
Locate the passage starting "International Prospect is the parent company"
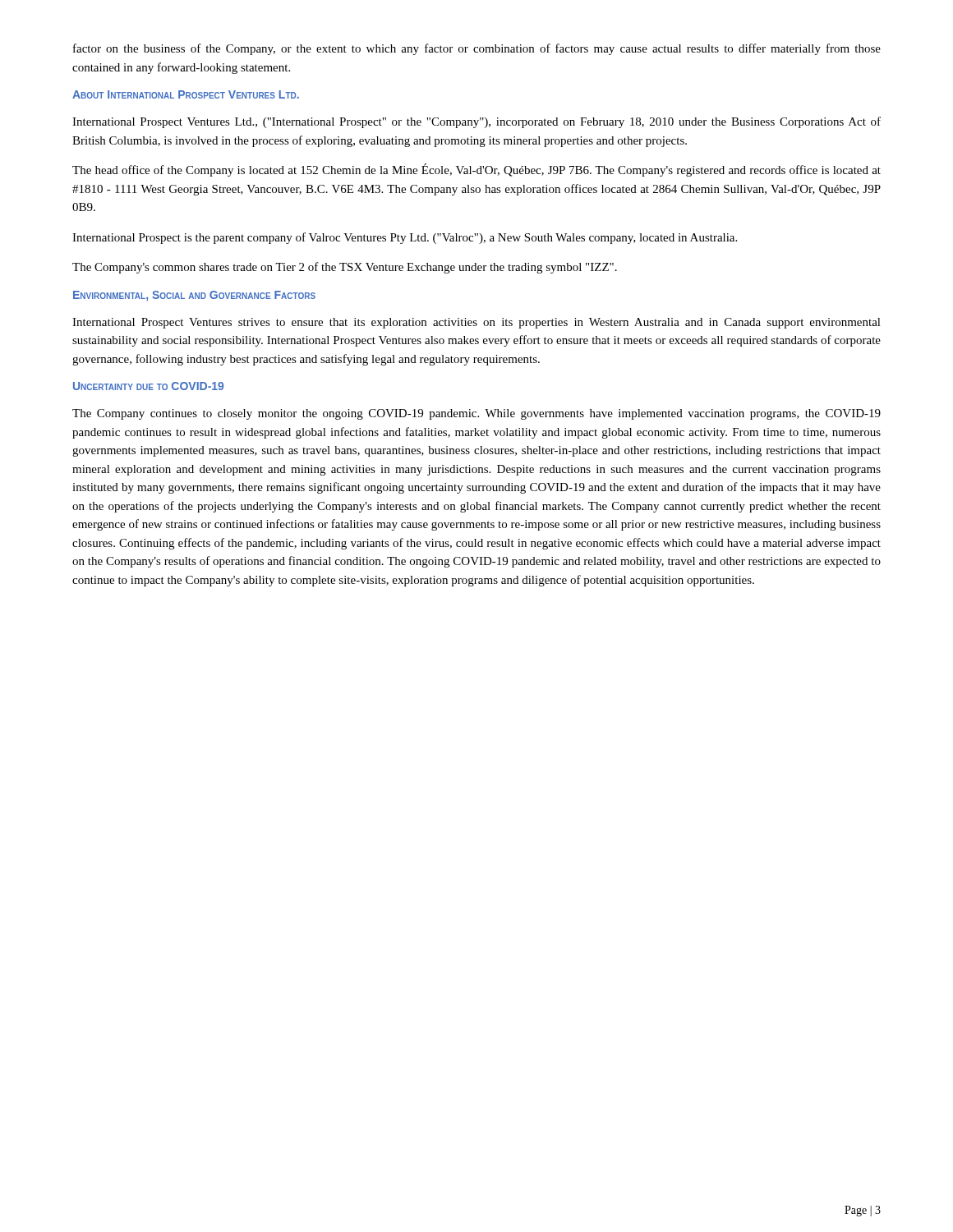click(476, 237)
